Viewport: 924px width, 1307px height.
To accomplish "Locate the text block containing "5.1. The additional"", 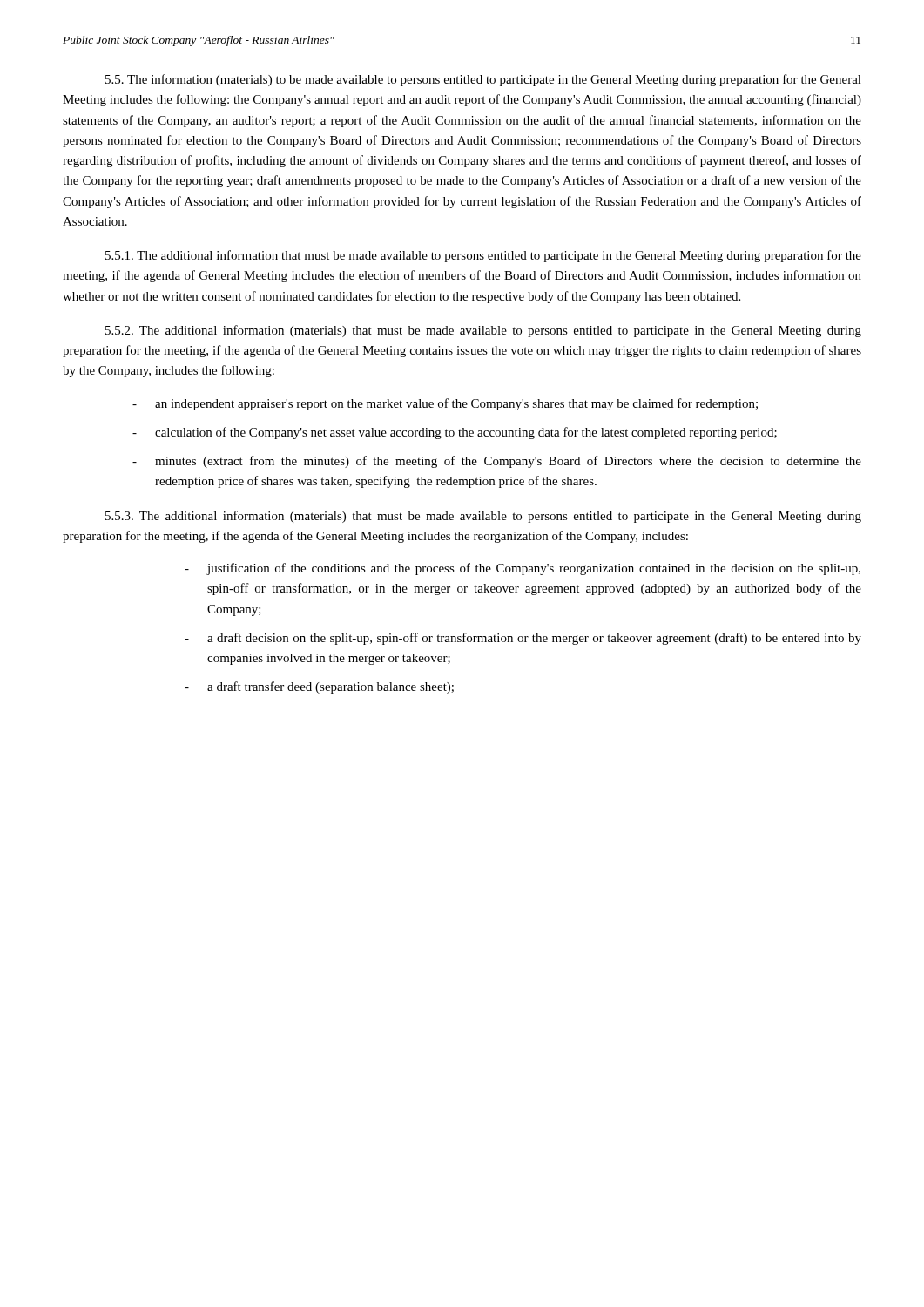I will pyautogui.click(x=462, y=276).
